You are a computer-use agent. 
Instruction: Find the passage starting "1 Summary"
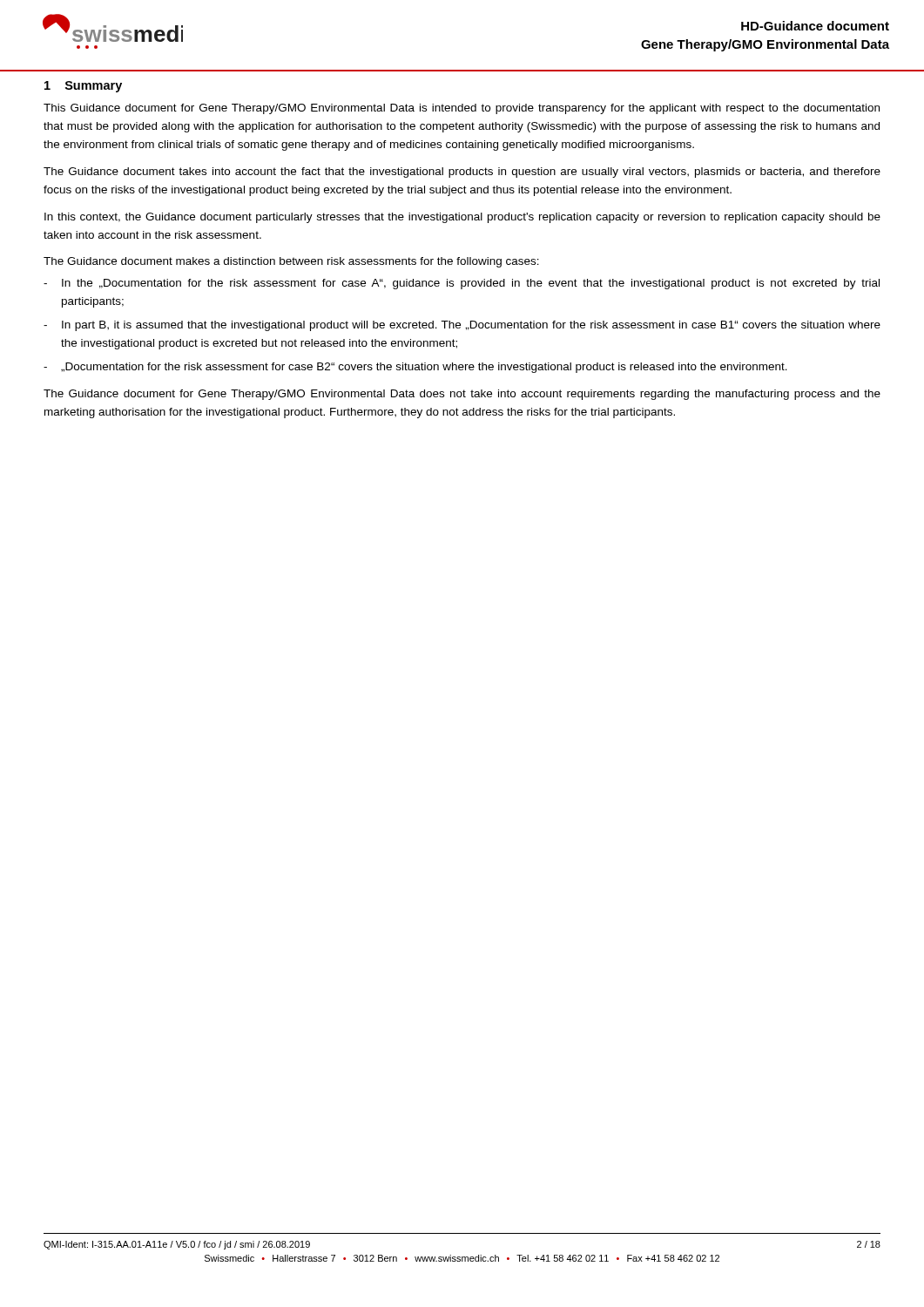(x=83, y=85)
